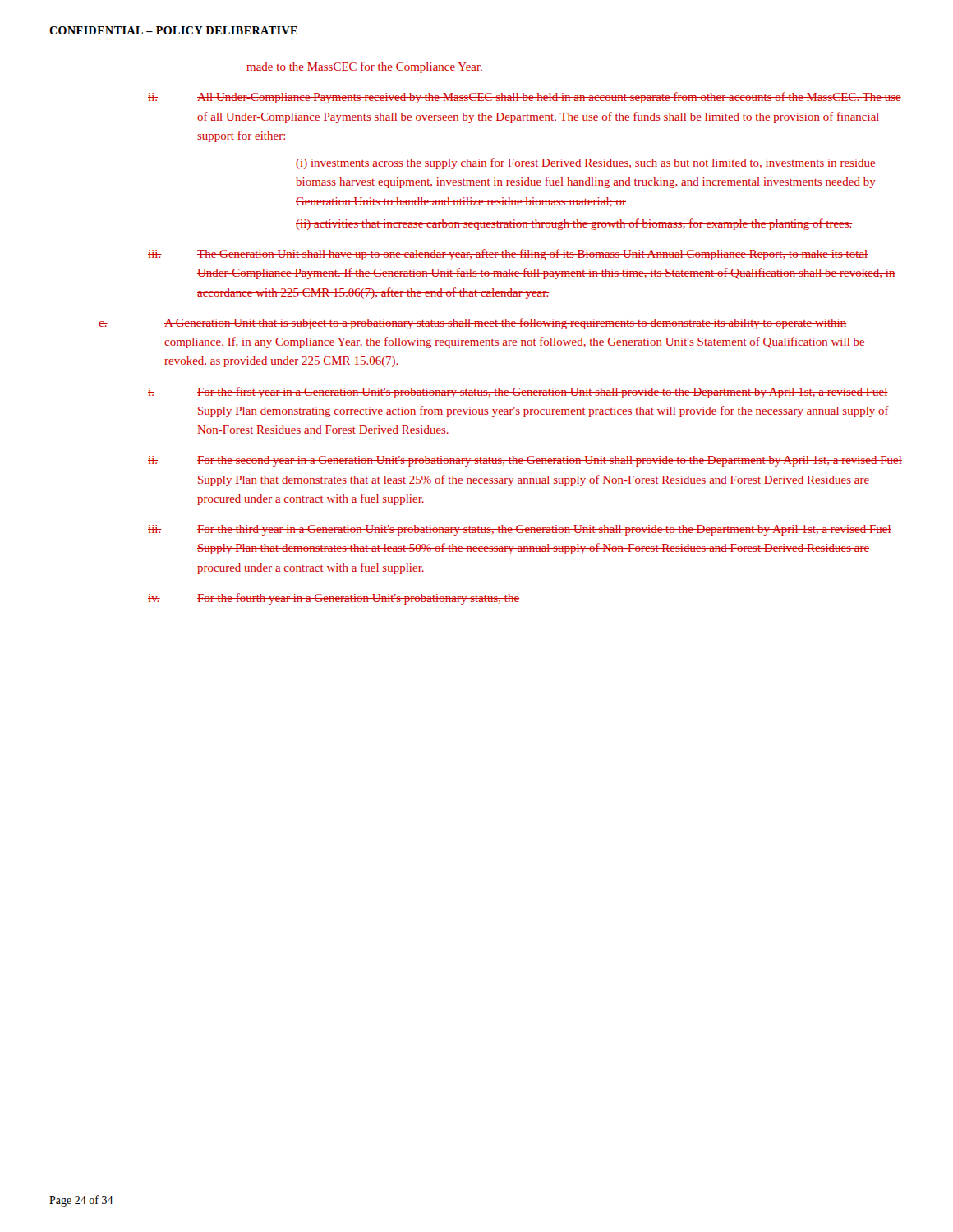The width and height of the screenshot is (953, 1232).
Task: Click the passage that begins "c. A Generation Unit that is subject to"
Action: click(x=501, y=342)
